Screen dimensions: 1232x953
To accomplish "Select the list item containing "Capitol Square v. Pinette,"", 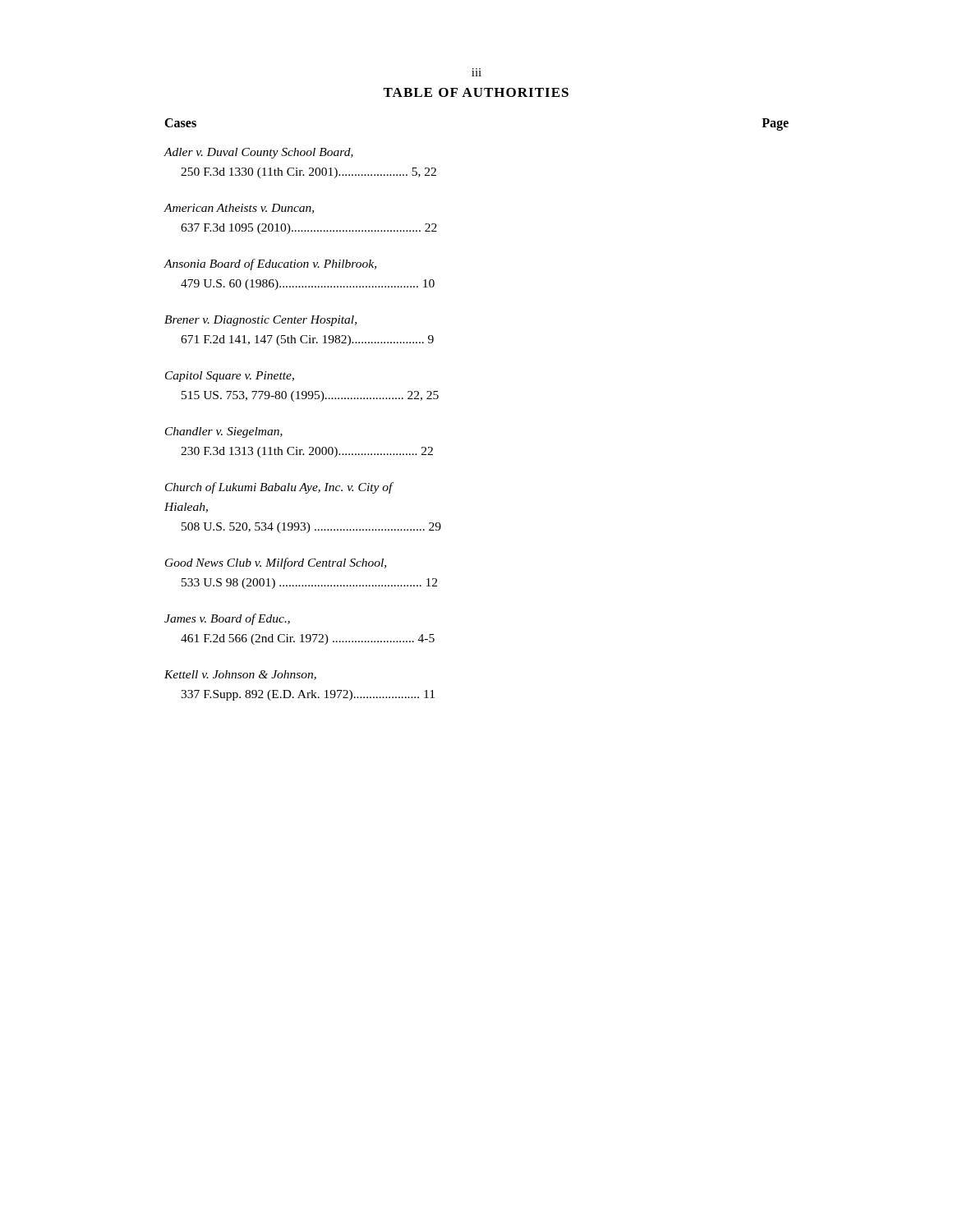I will (x=230, y=377).
